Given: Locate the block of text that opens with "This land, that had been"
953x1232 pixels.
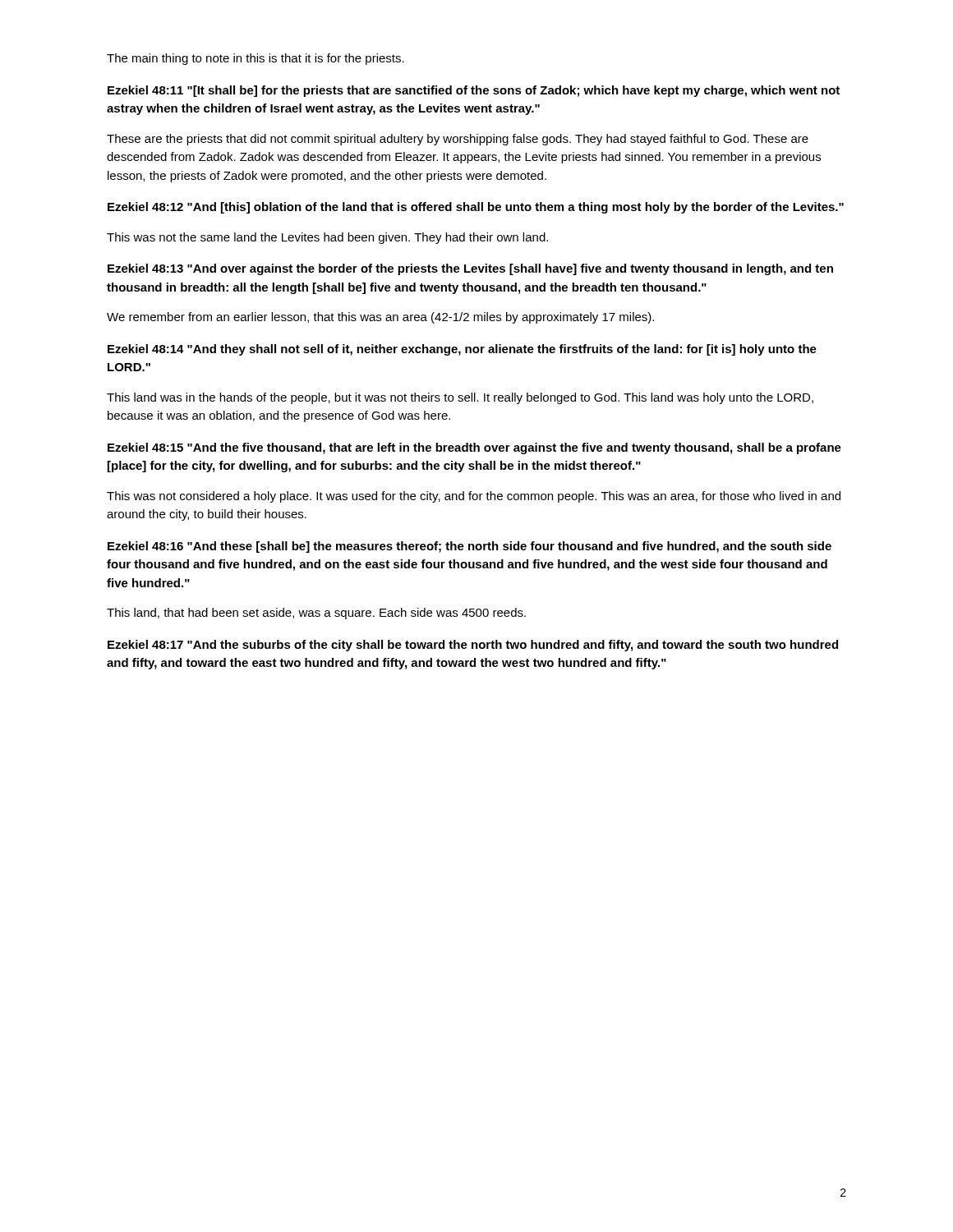Looking at the screenshot, I should coord(317,612).
